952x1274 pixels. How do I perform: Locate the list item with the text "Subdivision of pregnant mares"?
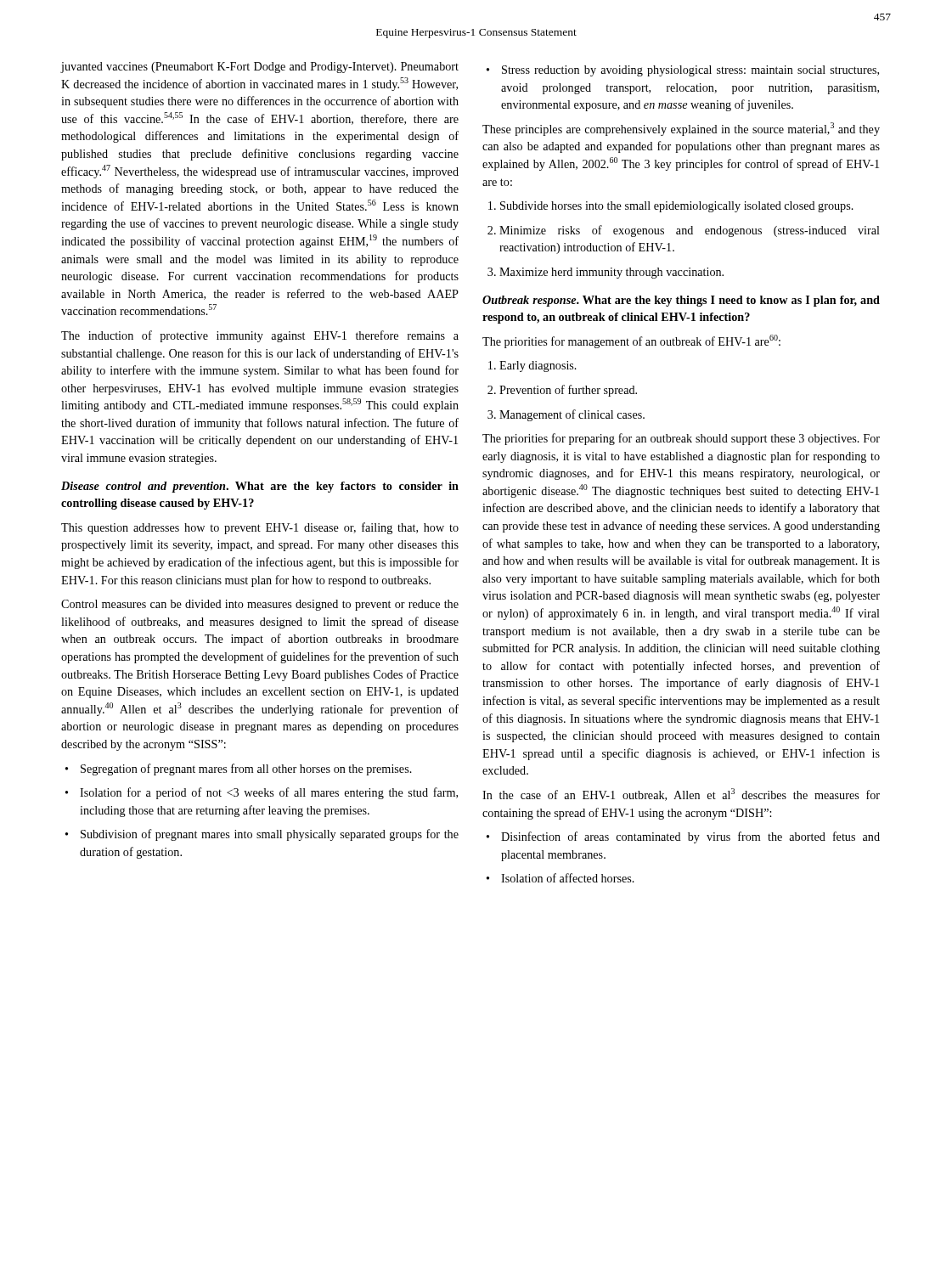(260, 843)
